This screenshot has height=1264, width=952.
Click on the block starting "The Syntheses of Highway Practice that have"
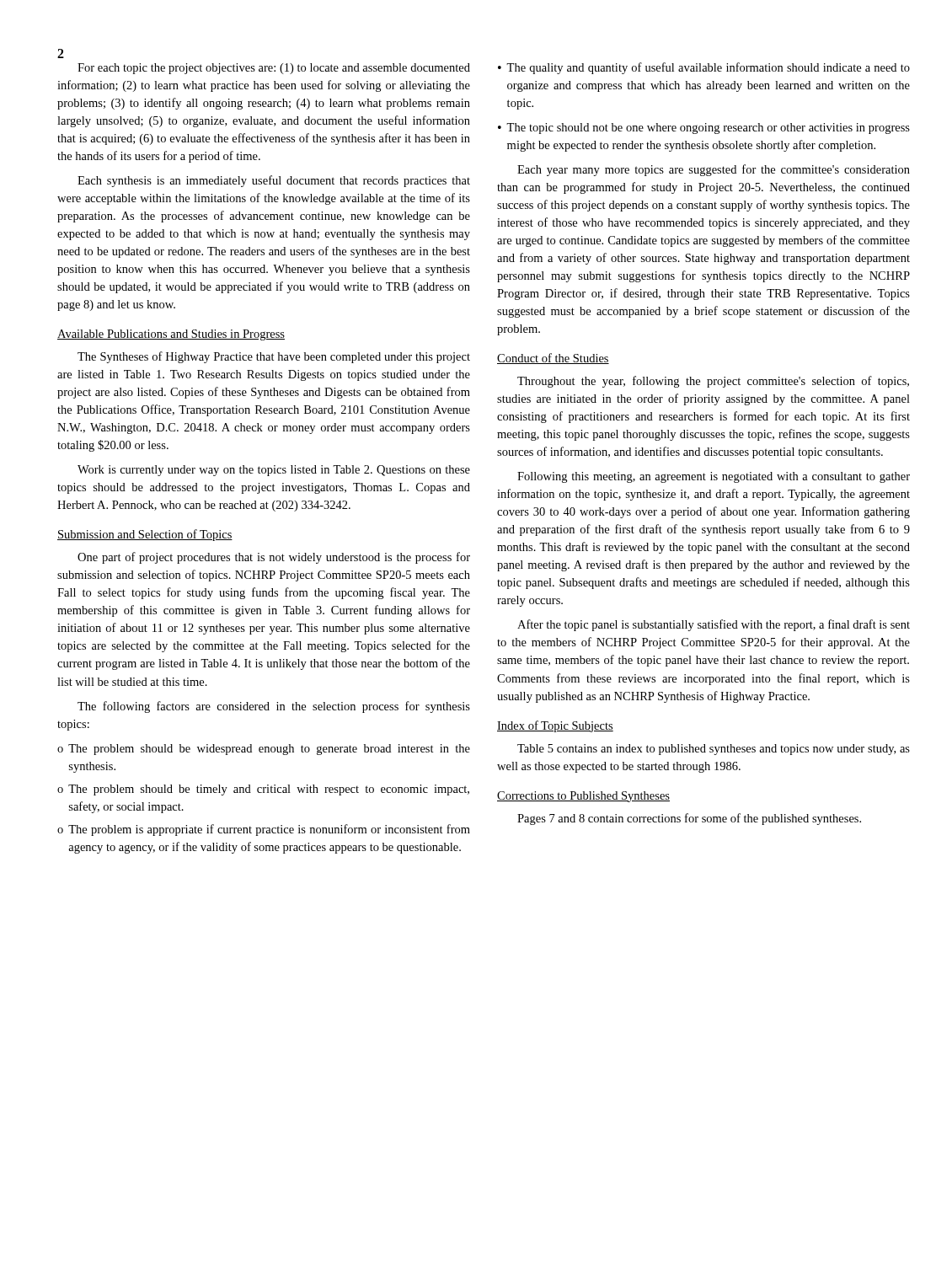264,401
